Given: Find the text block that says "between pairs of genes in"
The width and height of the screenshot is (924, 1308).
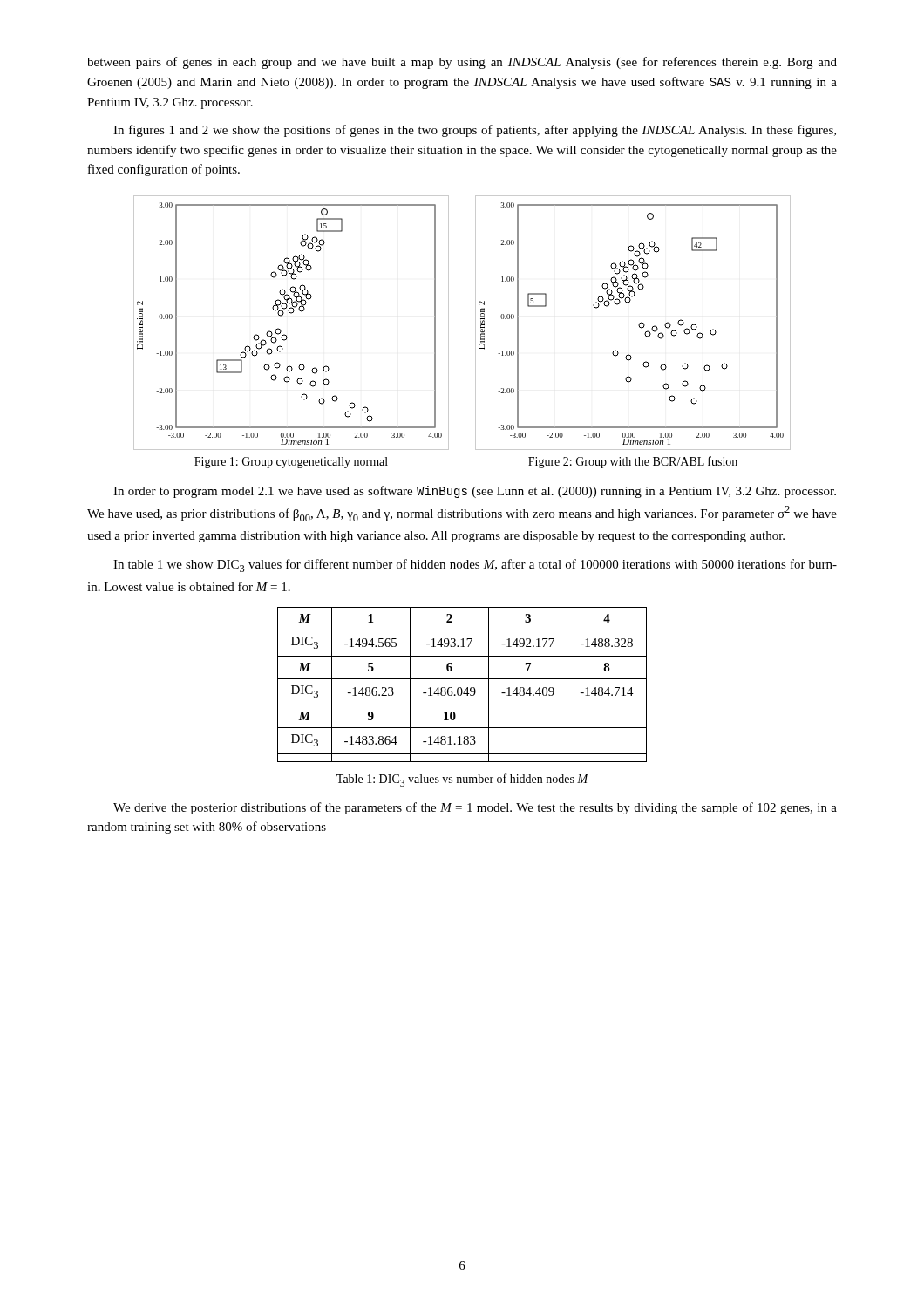Looking at the screenshot, I should pos(462,82).
